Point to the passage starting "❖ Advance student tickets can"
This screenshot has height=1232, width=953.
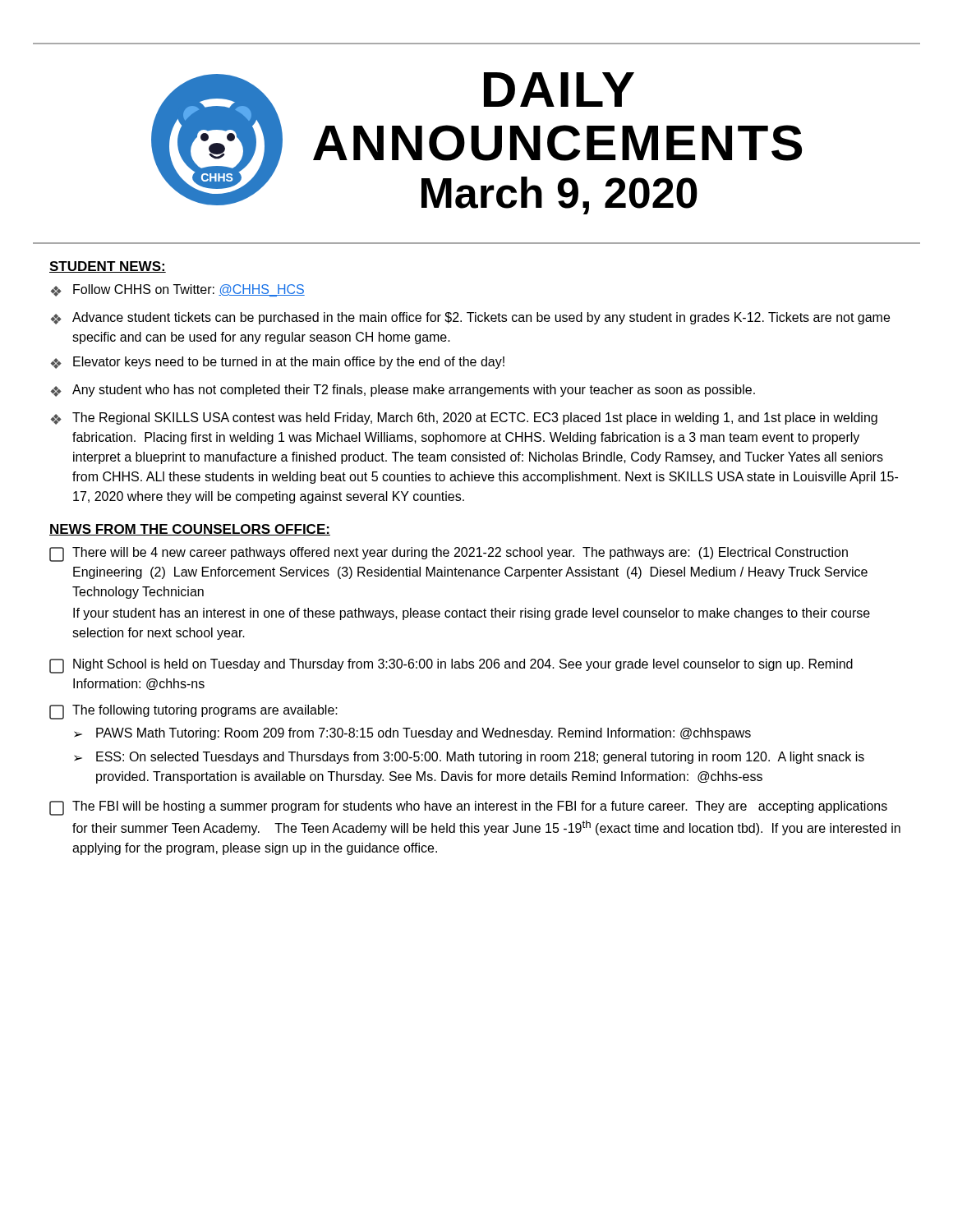point(476,328)
